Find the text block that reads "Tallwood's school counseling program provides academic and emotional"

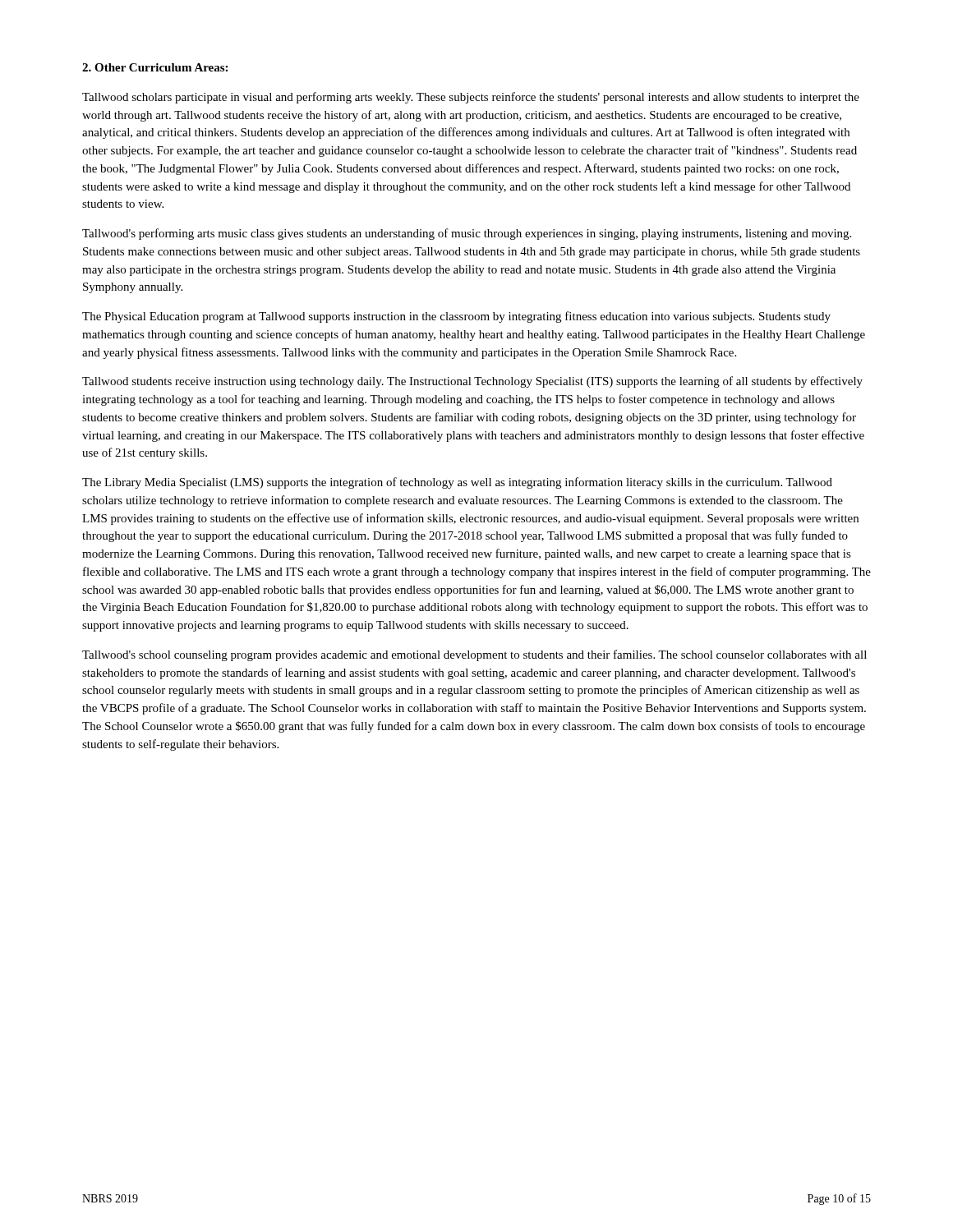(x=475, y=699)
